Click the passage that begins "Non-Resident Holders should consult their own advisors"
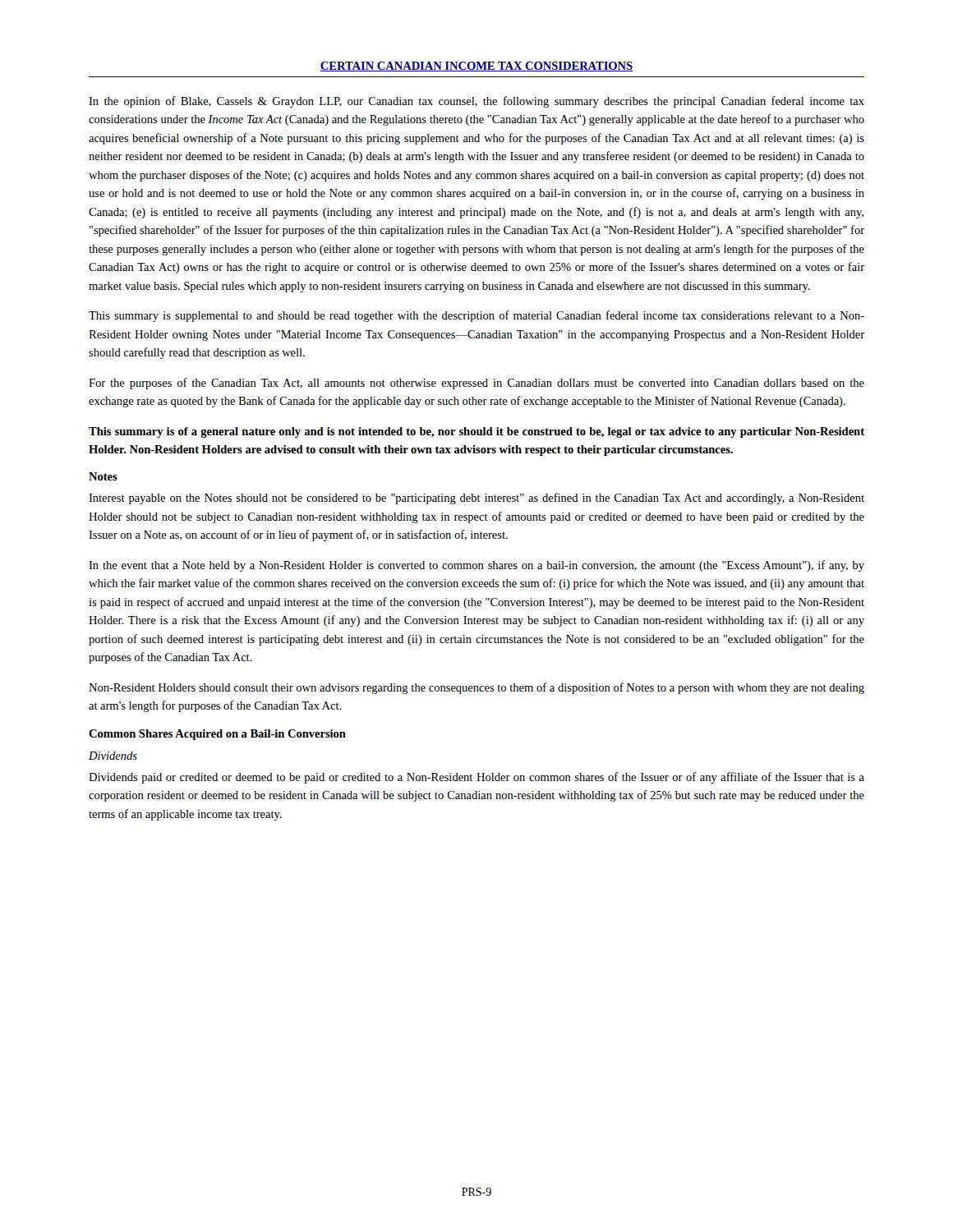Image resolution: width=953 pixels, height=1232 pixels. pyautogui.click(x=476, y=696)
